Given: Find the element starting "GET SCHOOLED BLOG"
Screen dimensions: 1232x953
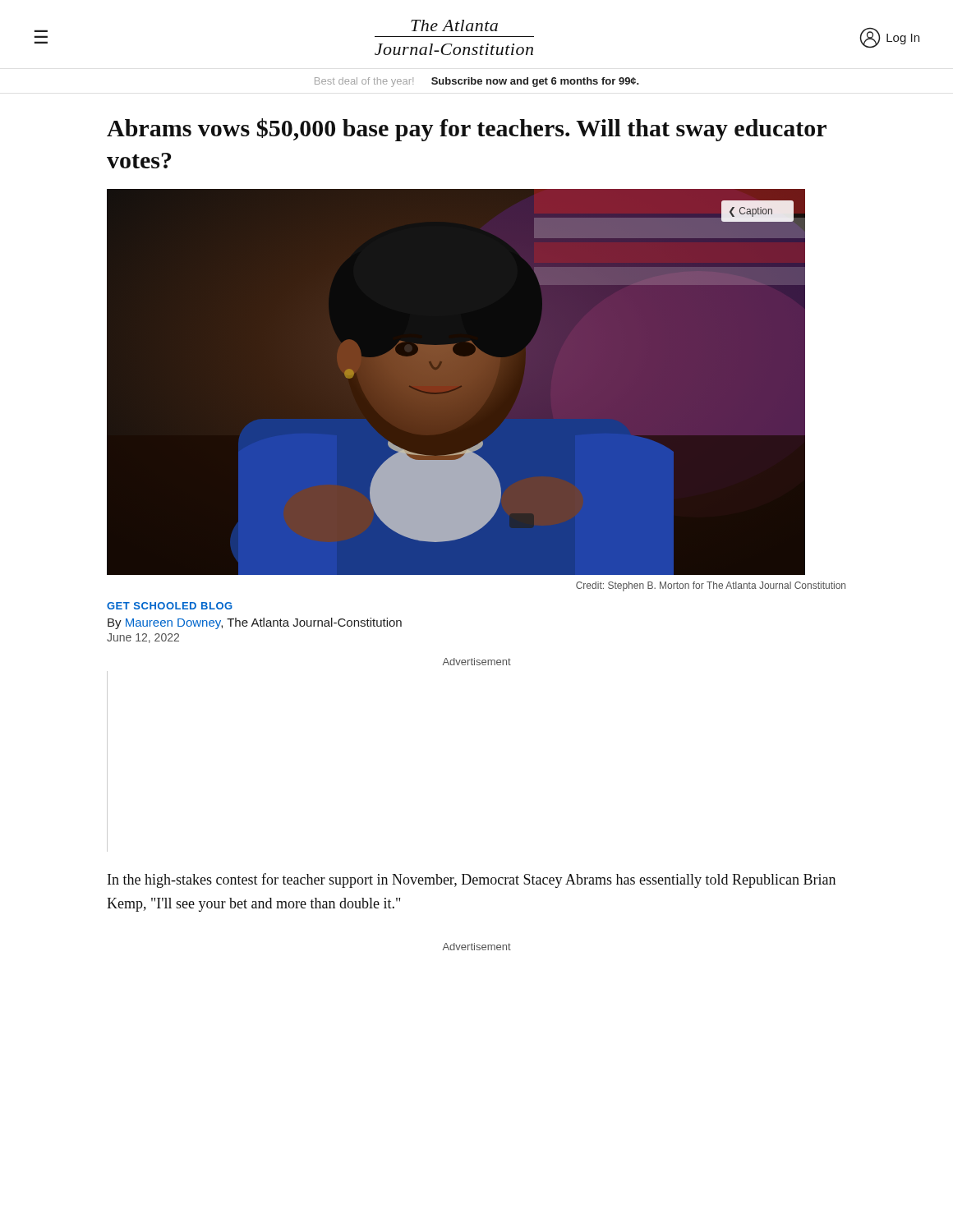Looking at the screenshot, I should (x=170, y=606).
